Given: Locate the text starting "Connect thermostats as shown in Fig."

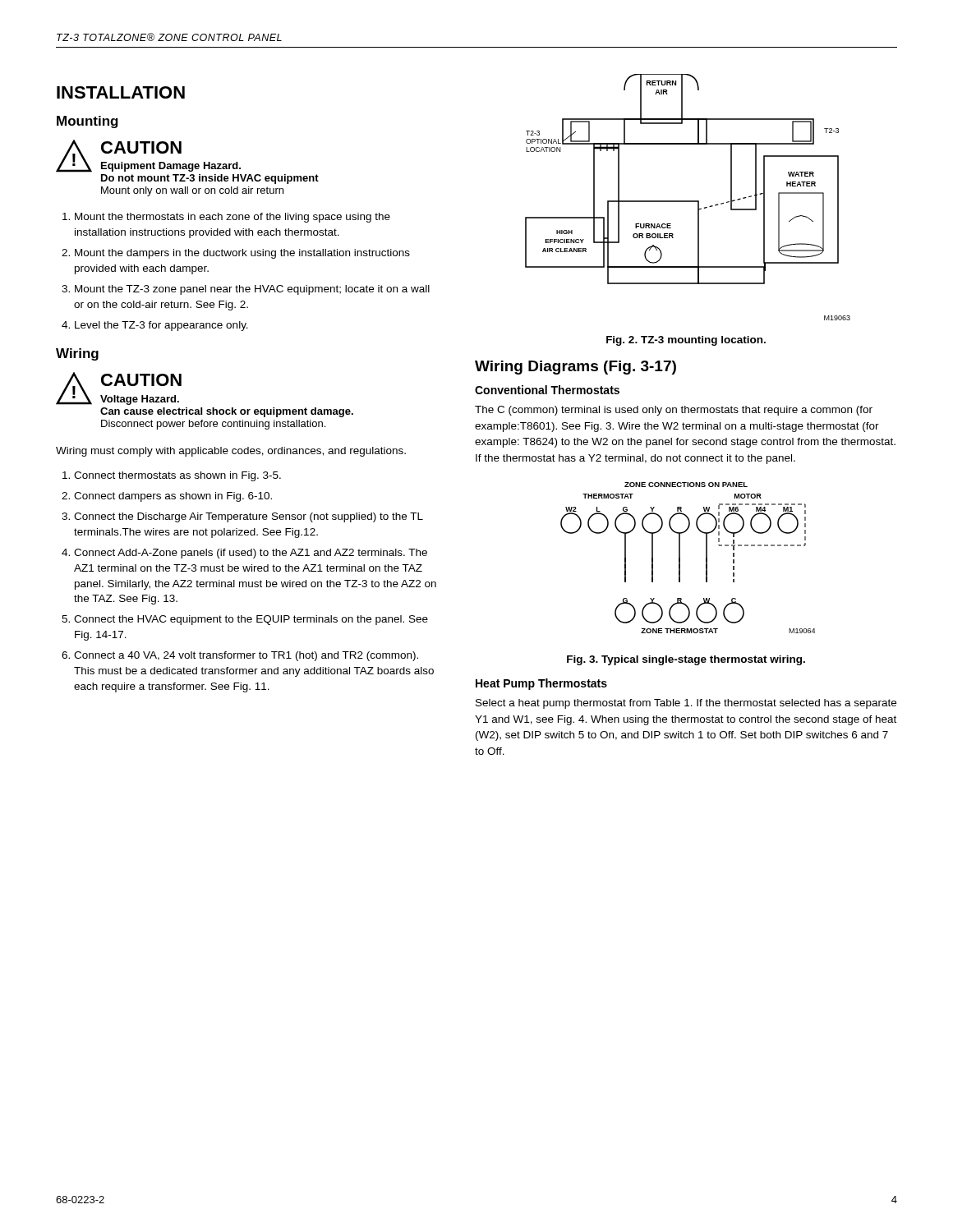Looking at the screenshot, I should (x=178, y=475).
